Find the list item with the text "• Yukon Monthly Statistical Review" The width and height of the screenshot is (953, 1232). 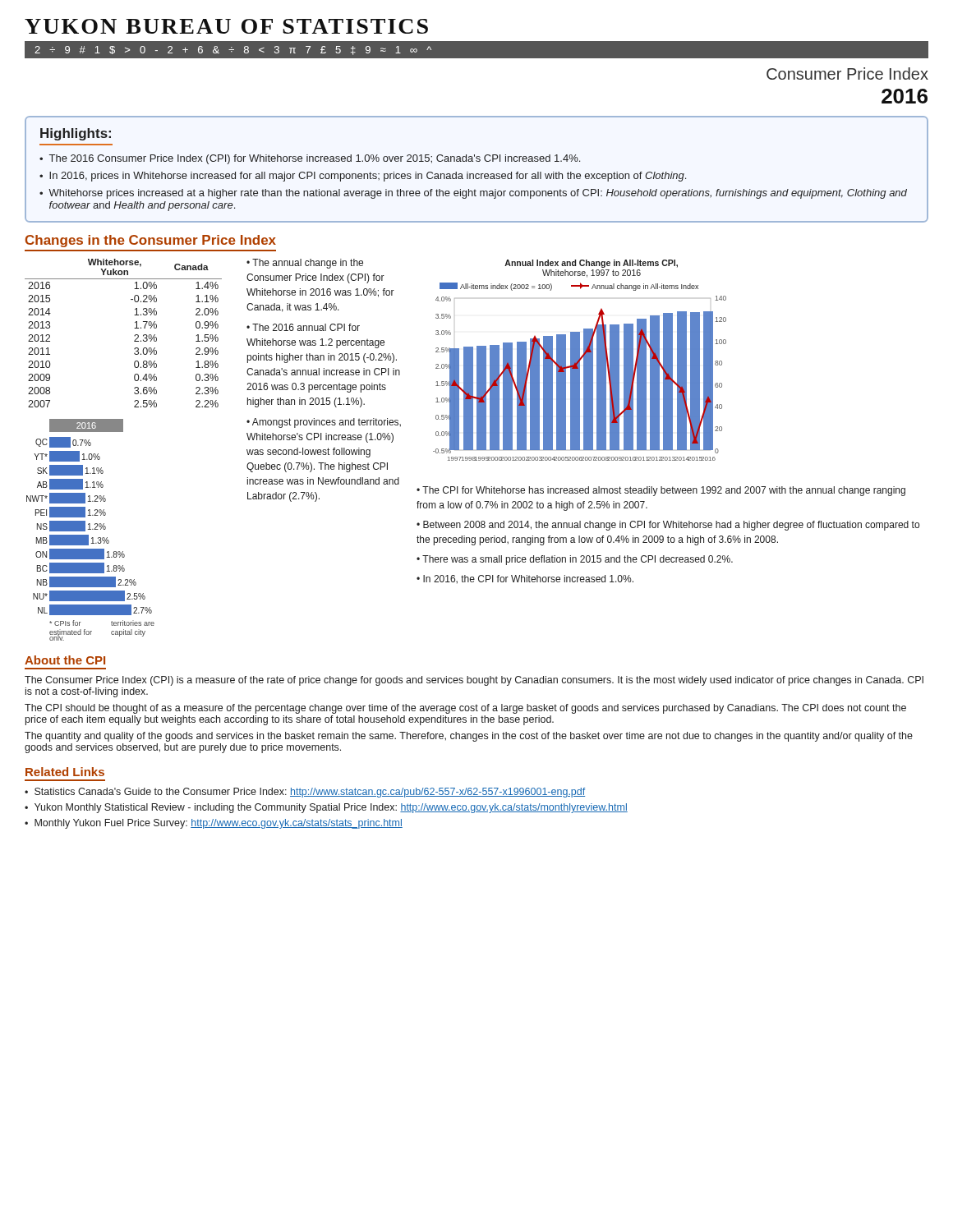[326, 808]
